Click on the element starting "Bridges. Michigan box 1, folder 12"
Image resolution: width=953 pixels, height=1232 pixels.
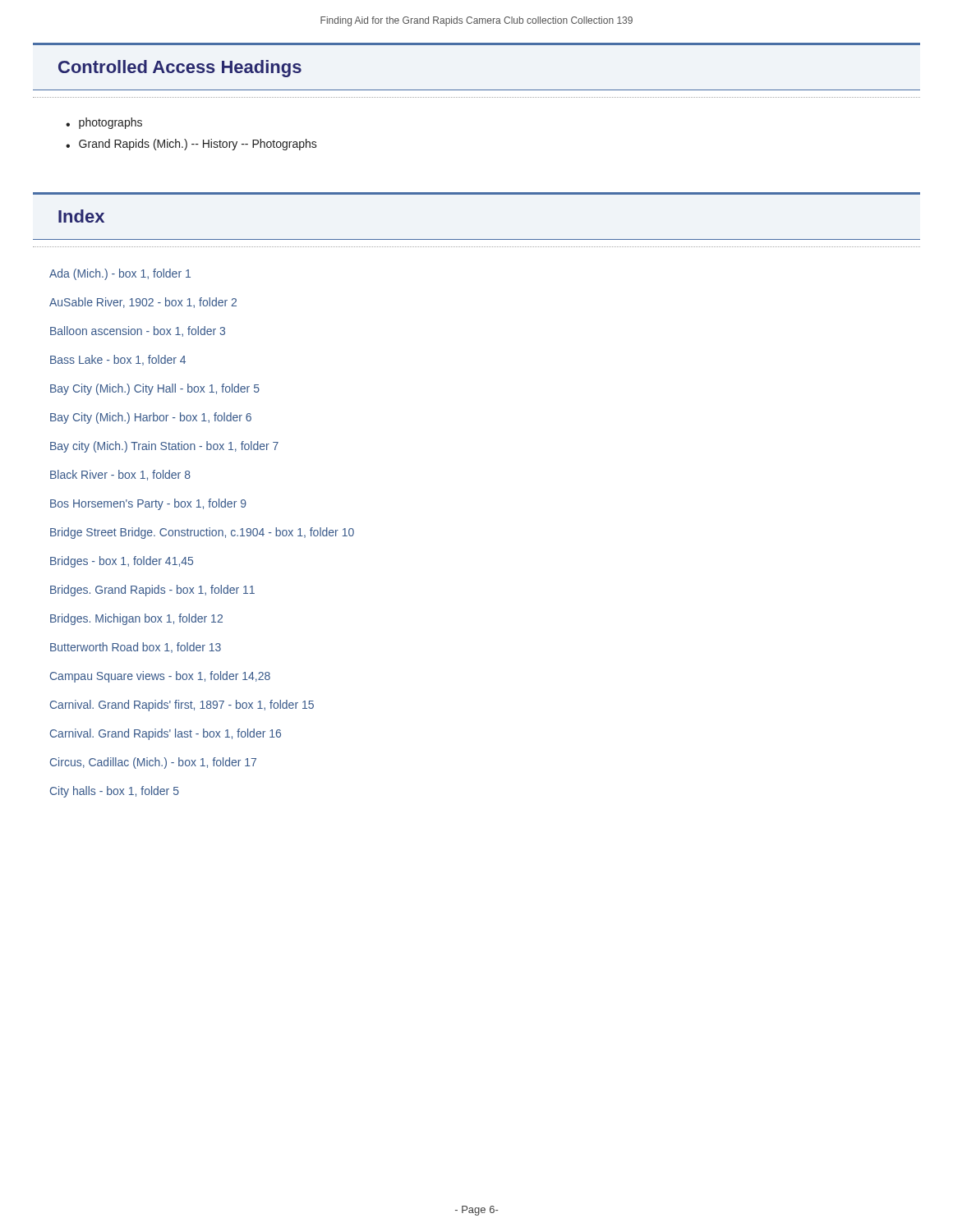tap(136, 618)
